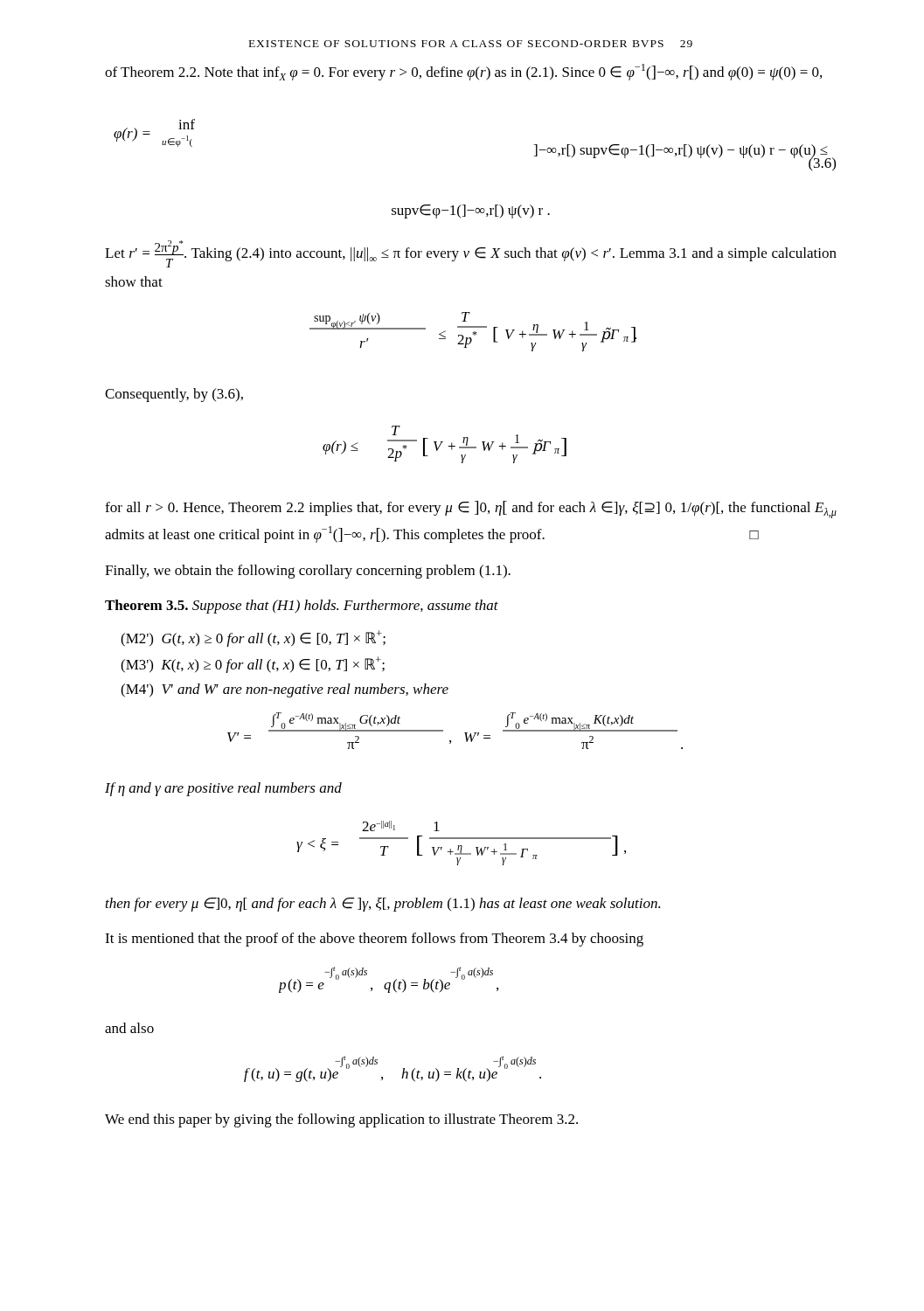Screen dimensions: 1311x924
Task: Find the passage starting "p (t) = e −∫t0 a(s)ds"
Action: pyautogui.click(x=471, y=984)
